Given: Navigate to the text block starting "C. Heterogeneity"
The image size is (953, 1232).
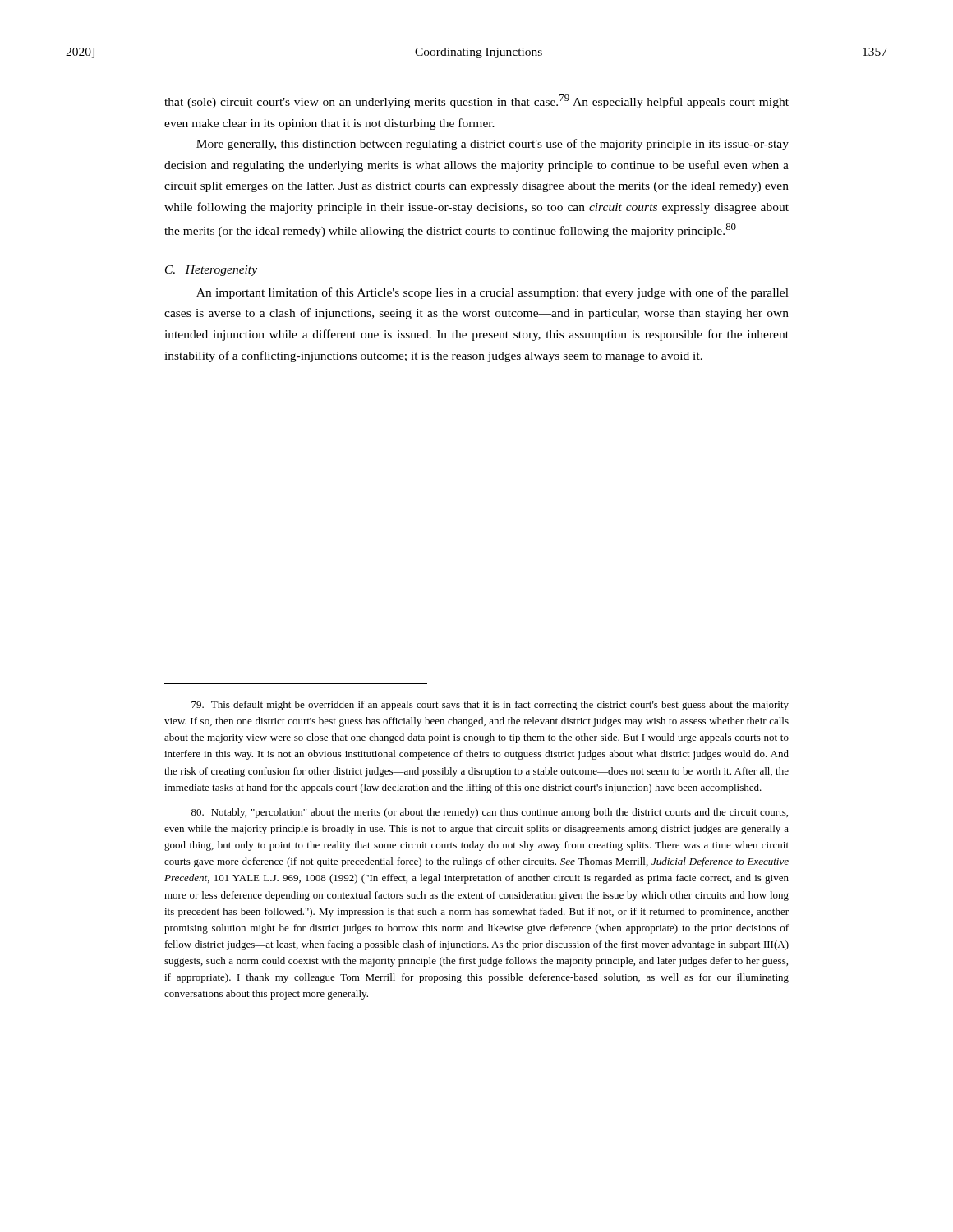Looking at the screenshot, I should click(211, 269).
